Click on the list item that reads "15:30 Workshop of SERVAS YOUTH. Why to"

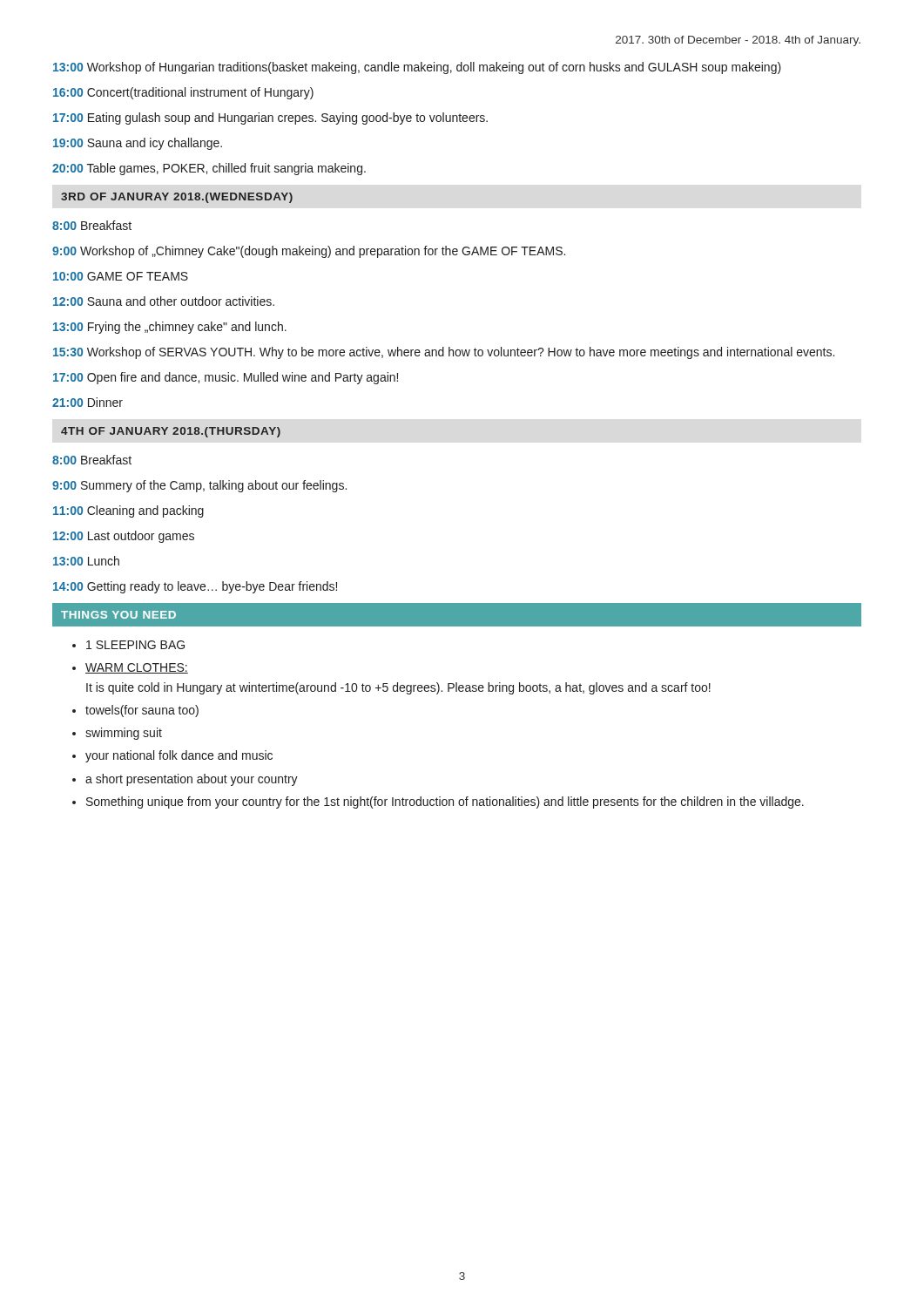pos(444,352)
